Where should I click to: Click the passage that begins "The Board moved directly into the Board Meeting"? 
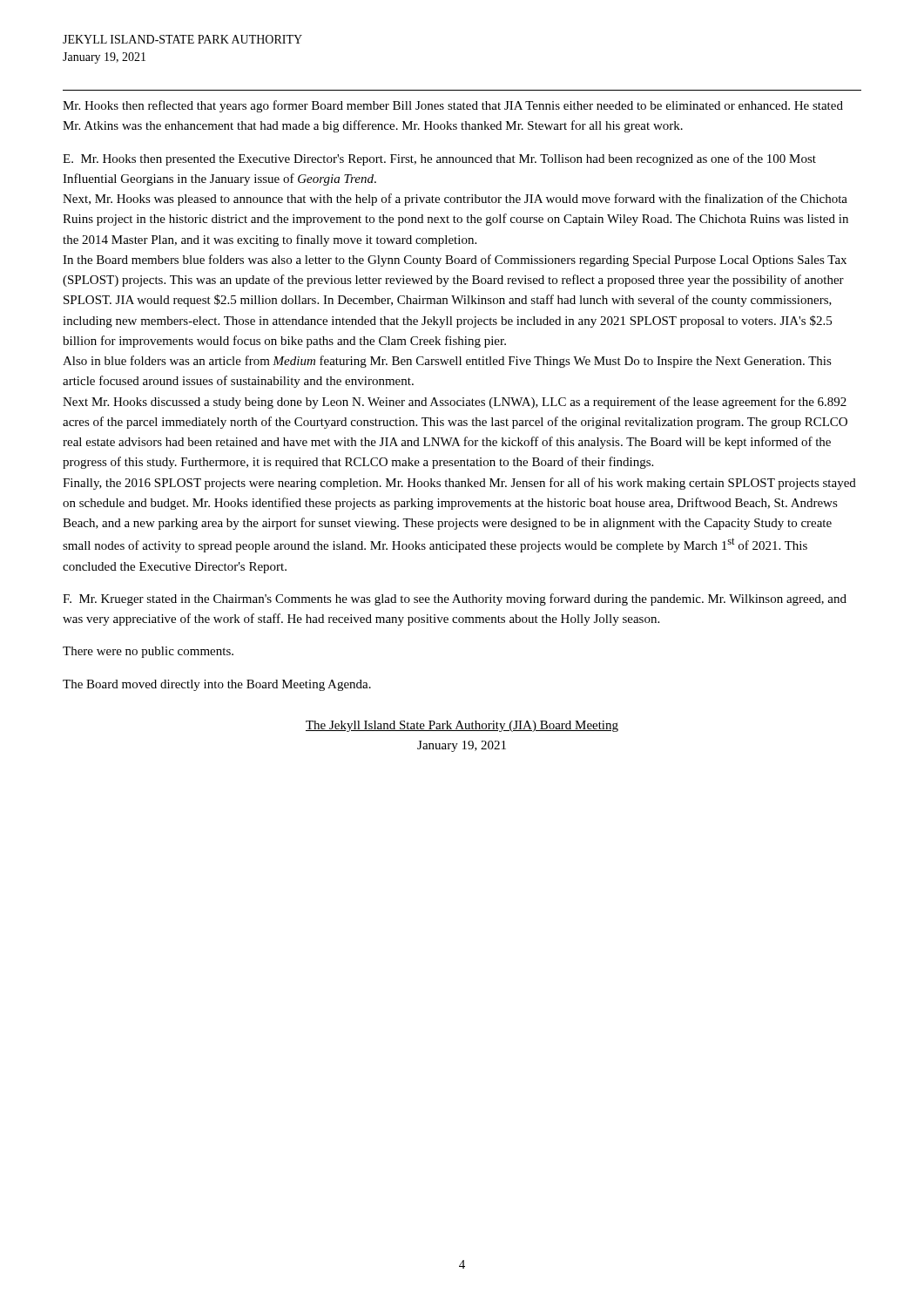(217, 685)
